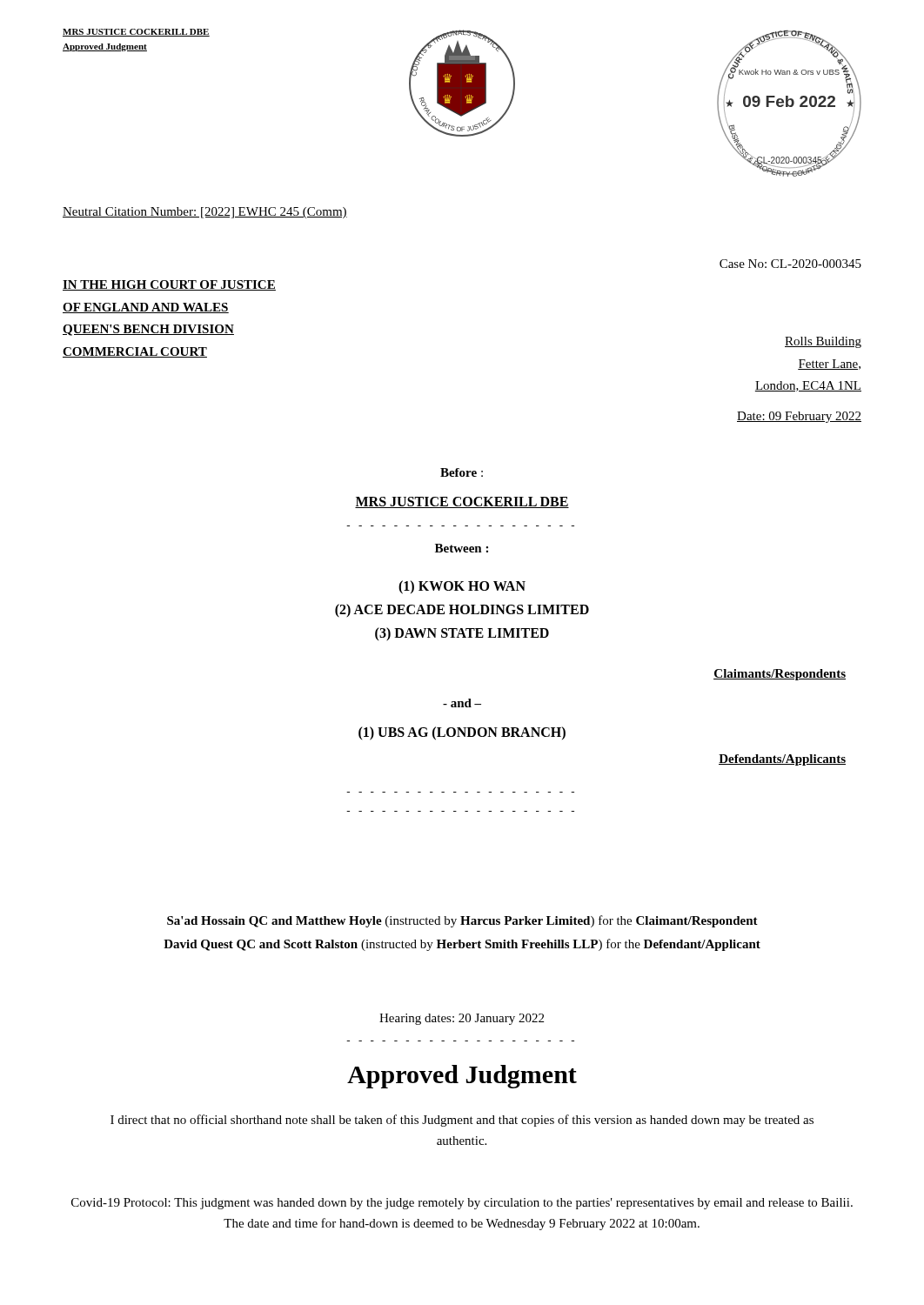Point to the element starting "Approved Judgment"
Image resolution: width=924 pixels, height=1305 pixels.
(462, 1074)
